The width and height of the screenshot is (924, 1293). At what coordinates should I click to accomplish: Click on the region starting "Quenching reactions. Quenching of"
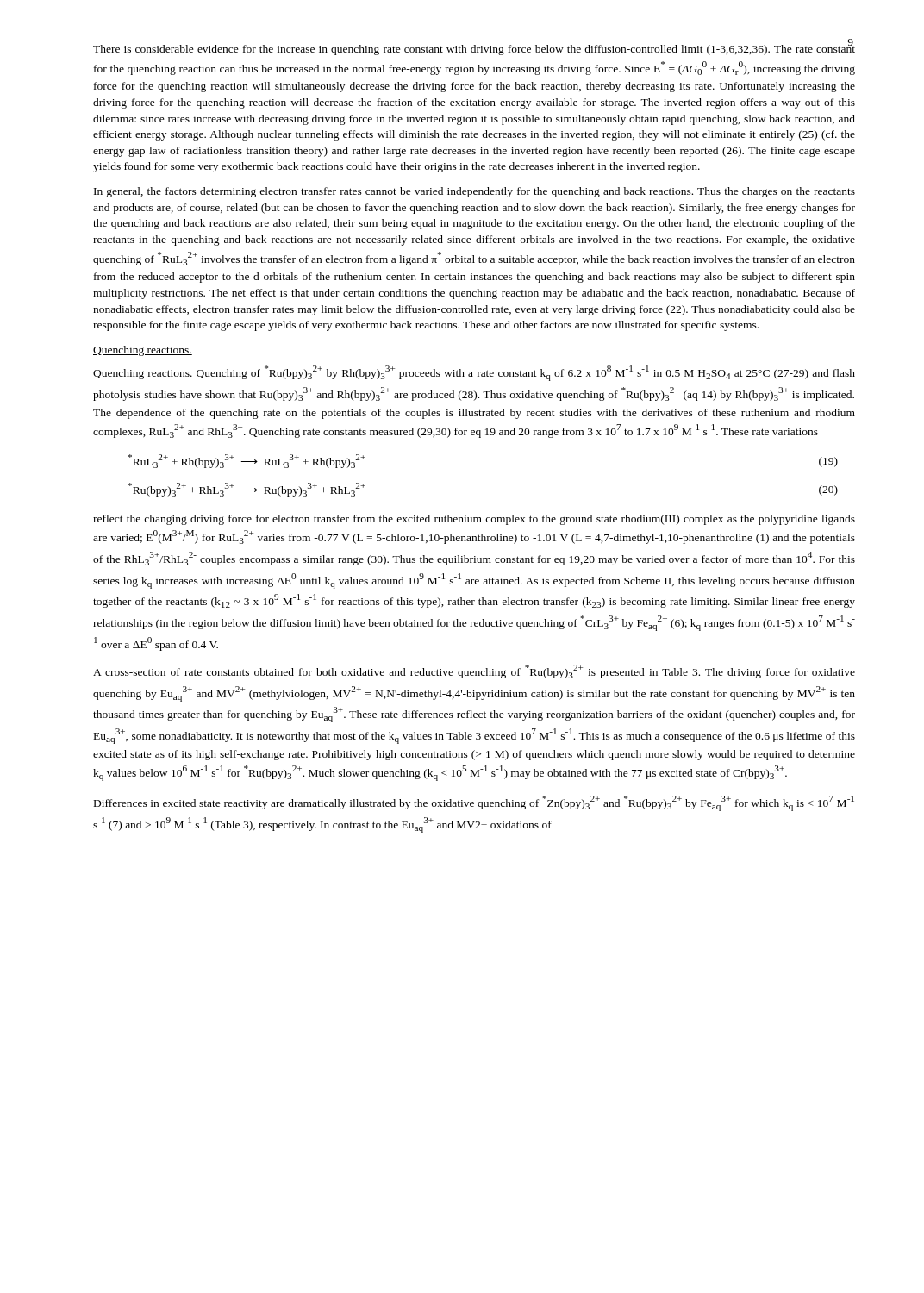coord(474,402)
